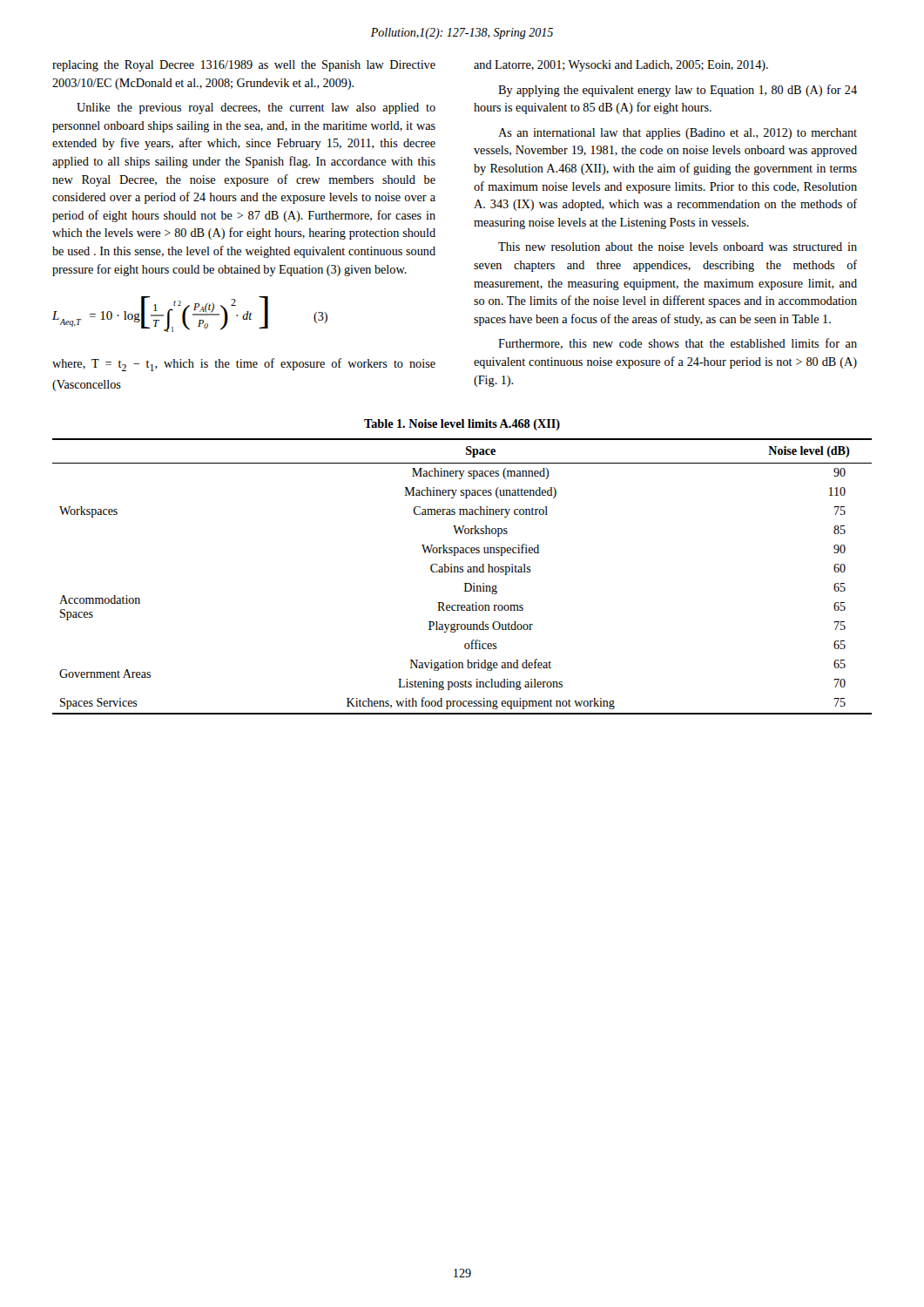Navigate to the text block starting "L Aeq,T = 10"
The height and width of the screenshot is (1307, 924).
click(190, 316)
